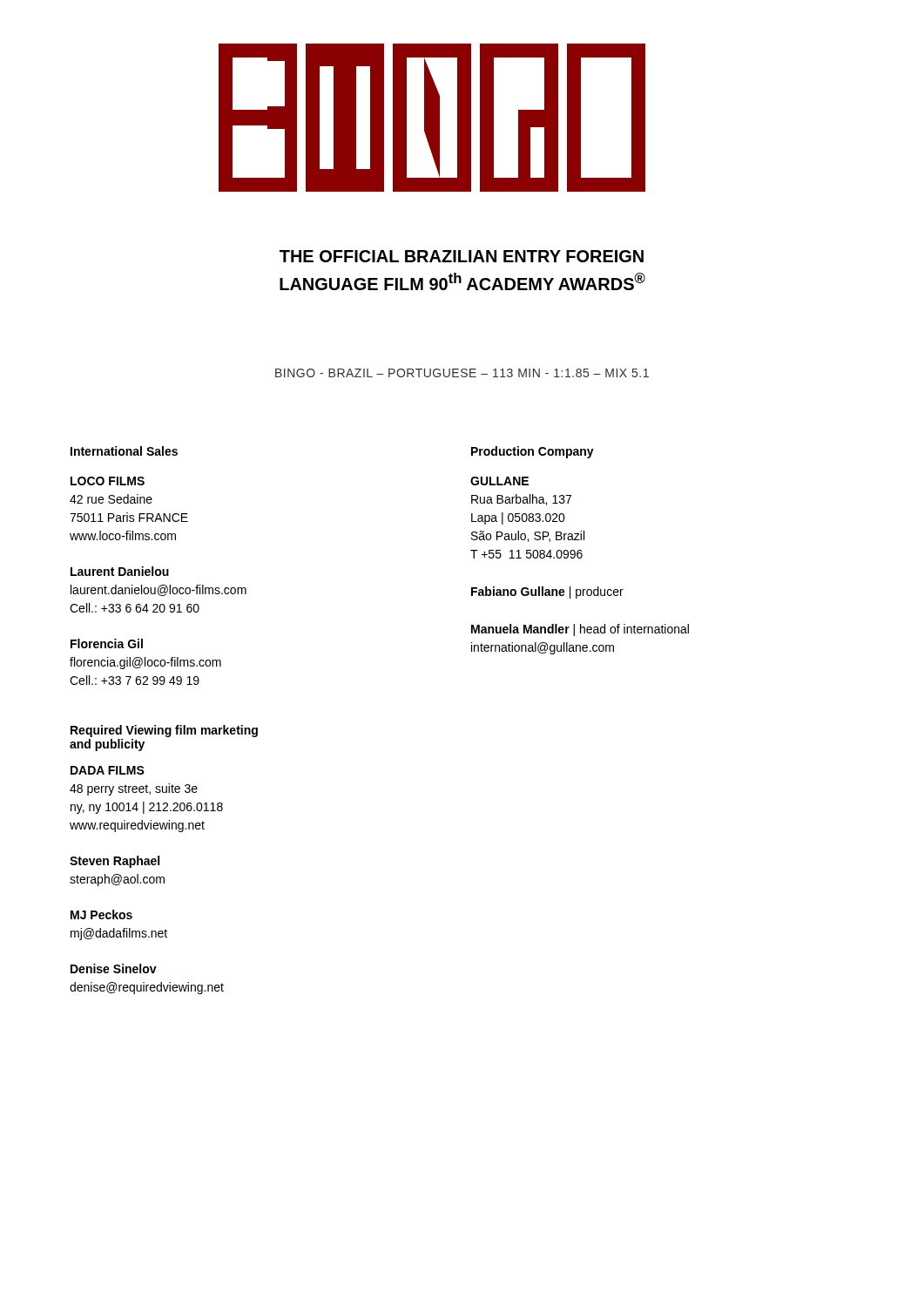Point to "Production Company"

532,451
